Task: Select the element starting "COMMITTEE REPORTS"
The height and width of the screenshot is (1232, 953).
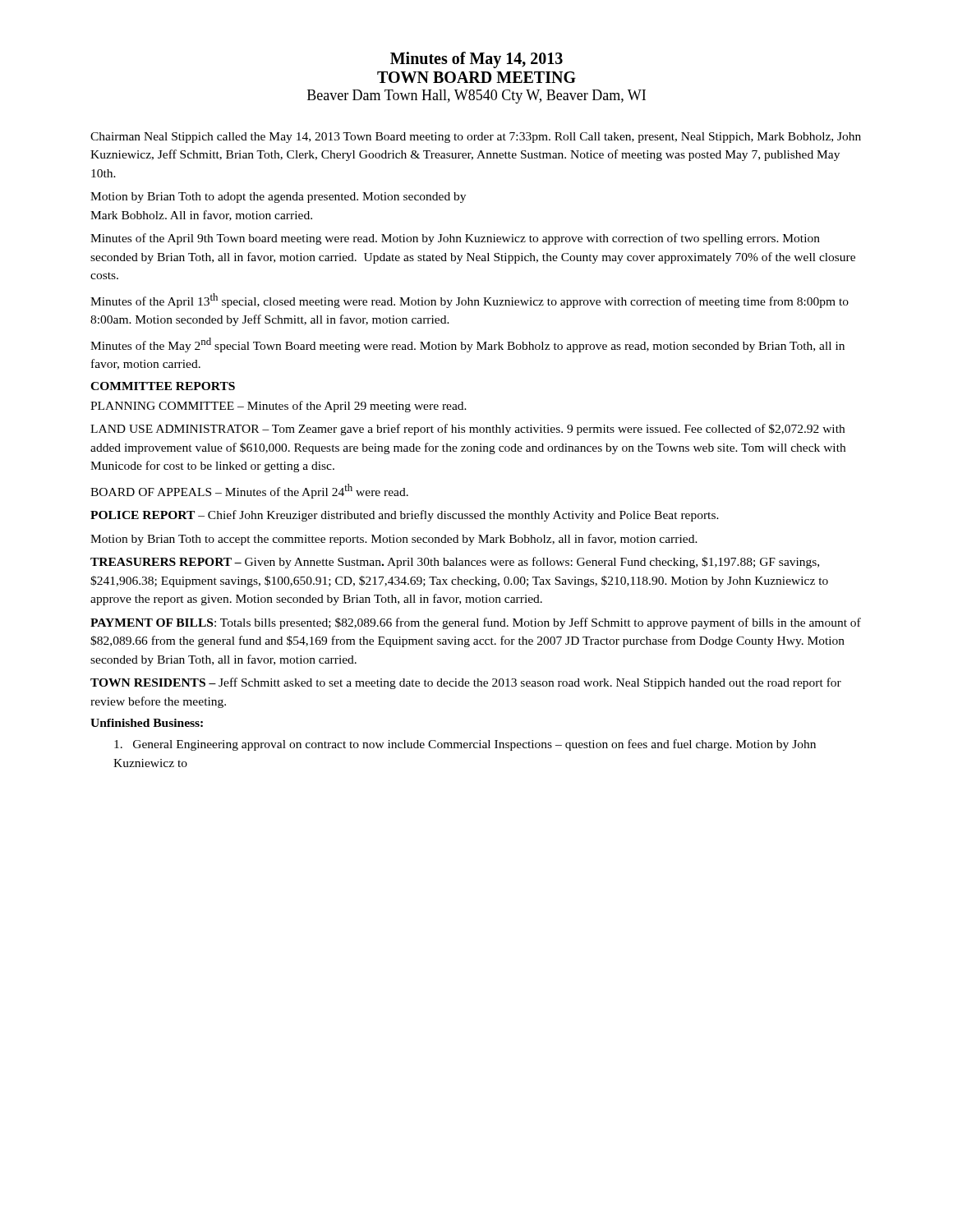Action: (x=163, y=386)
